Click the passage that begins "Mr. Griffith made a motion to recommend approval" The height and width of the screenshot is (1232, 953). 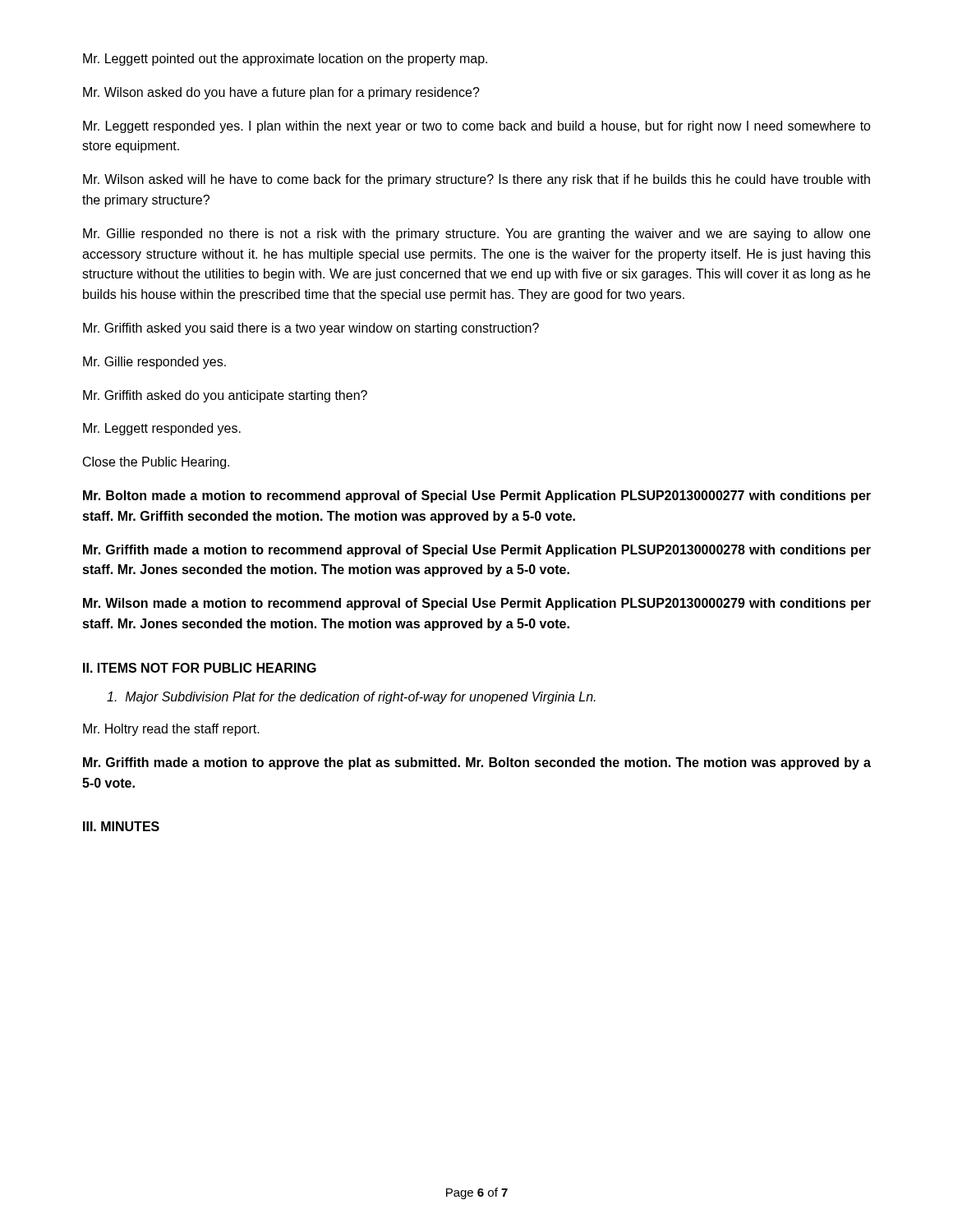click(476, 560)
